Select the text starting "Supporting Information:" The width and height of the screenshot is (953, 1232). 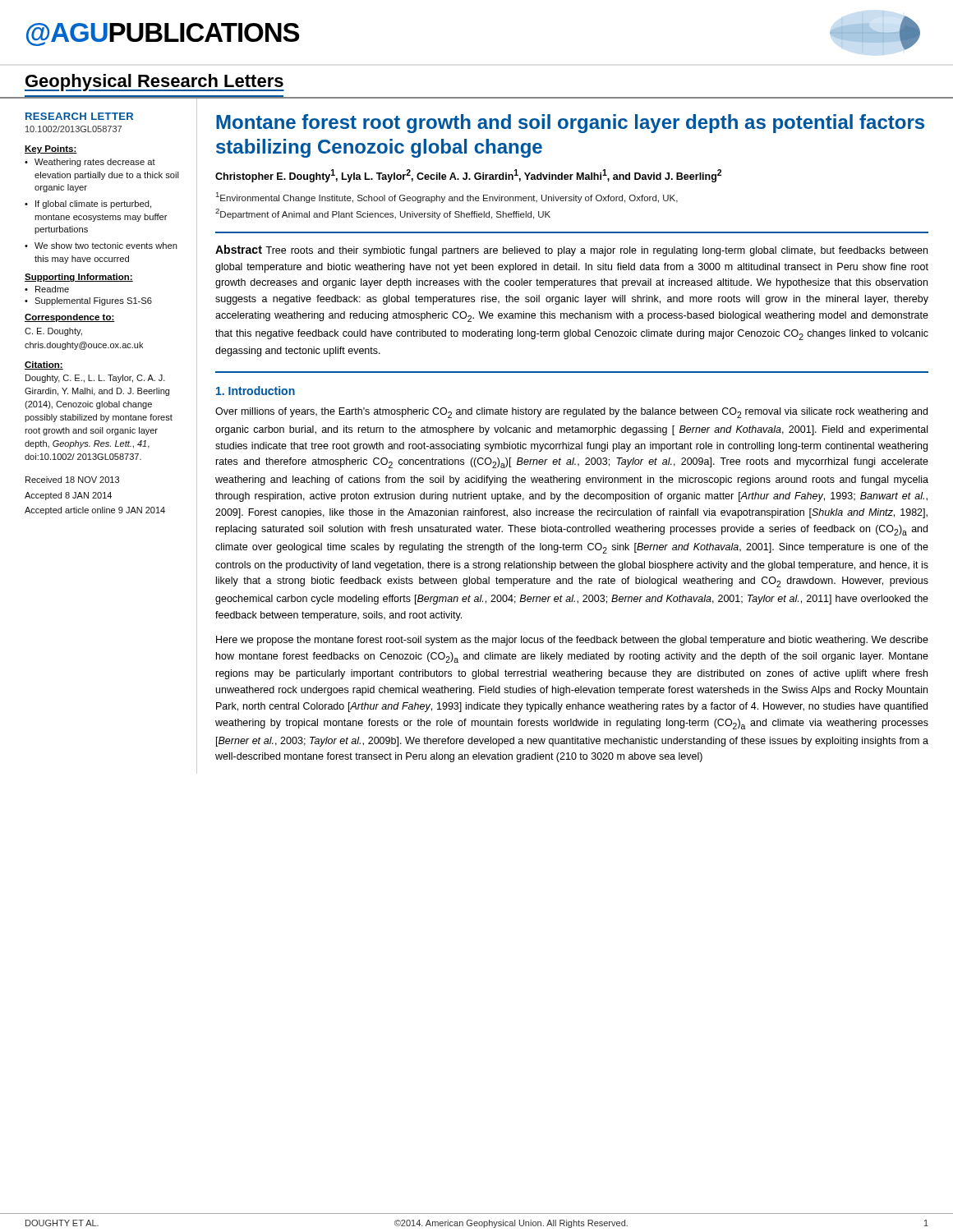click(x=79, y=277)
